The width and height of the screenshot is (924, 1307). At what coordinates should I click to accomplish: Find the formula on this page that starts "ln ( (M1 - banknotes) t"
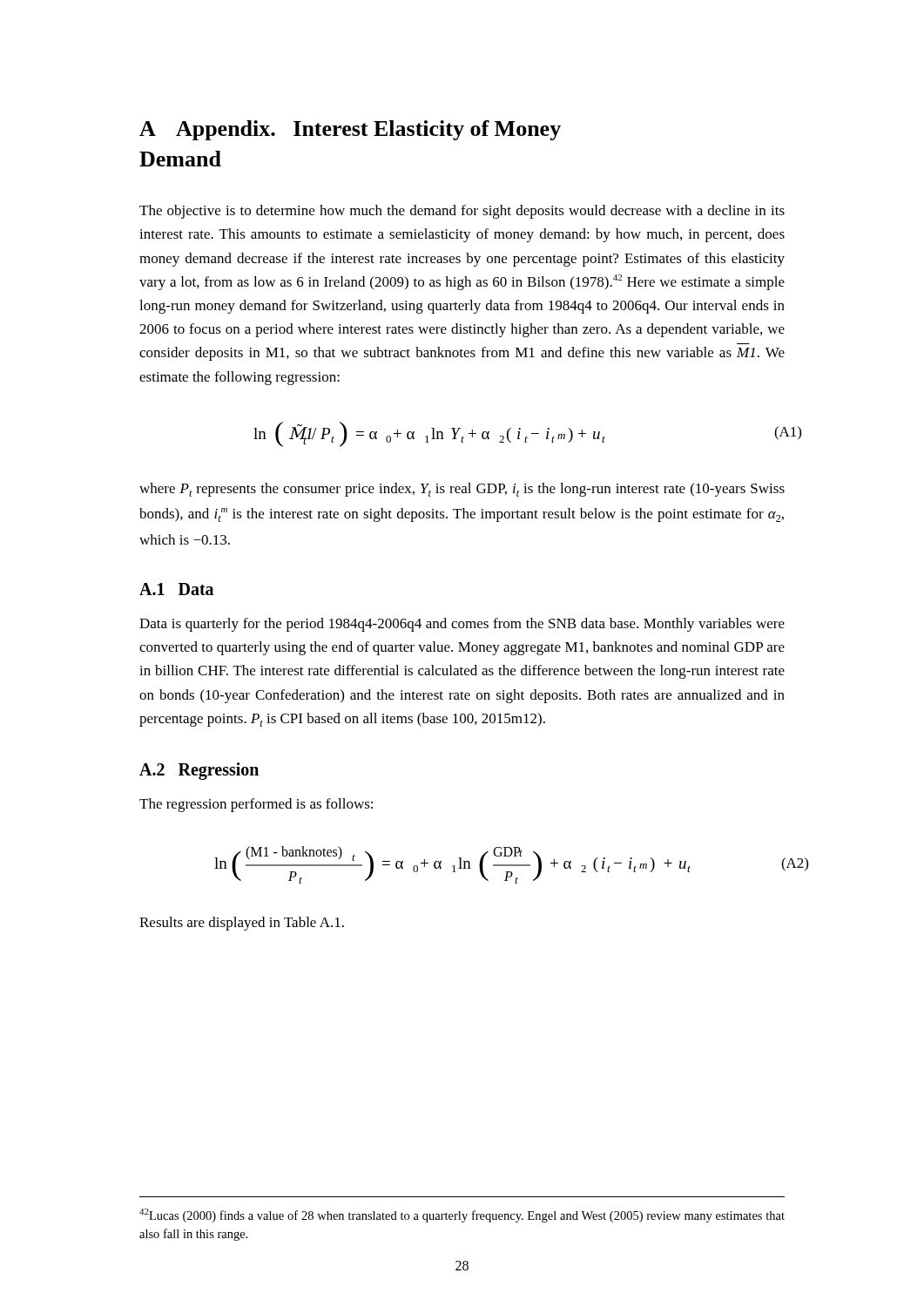pyautogui.click(x=462, y=863)
